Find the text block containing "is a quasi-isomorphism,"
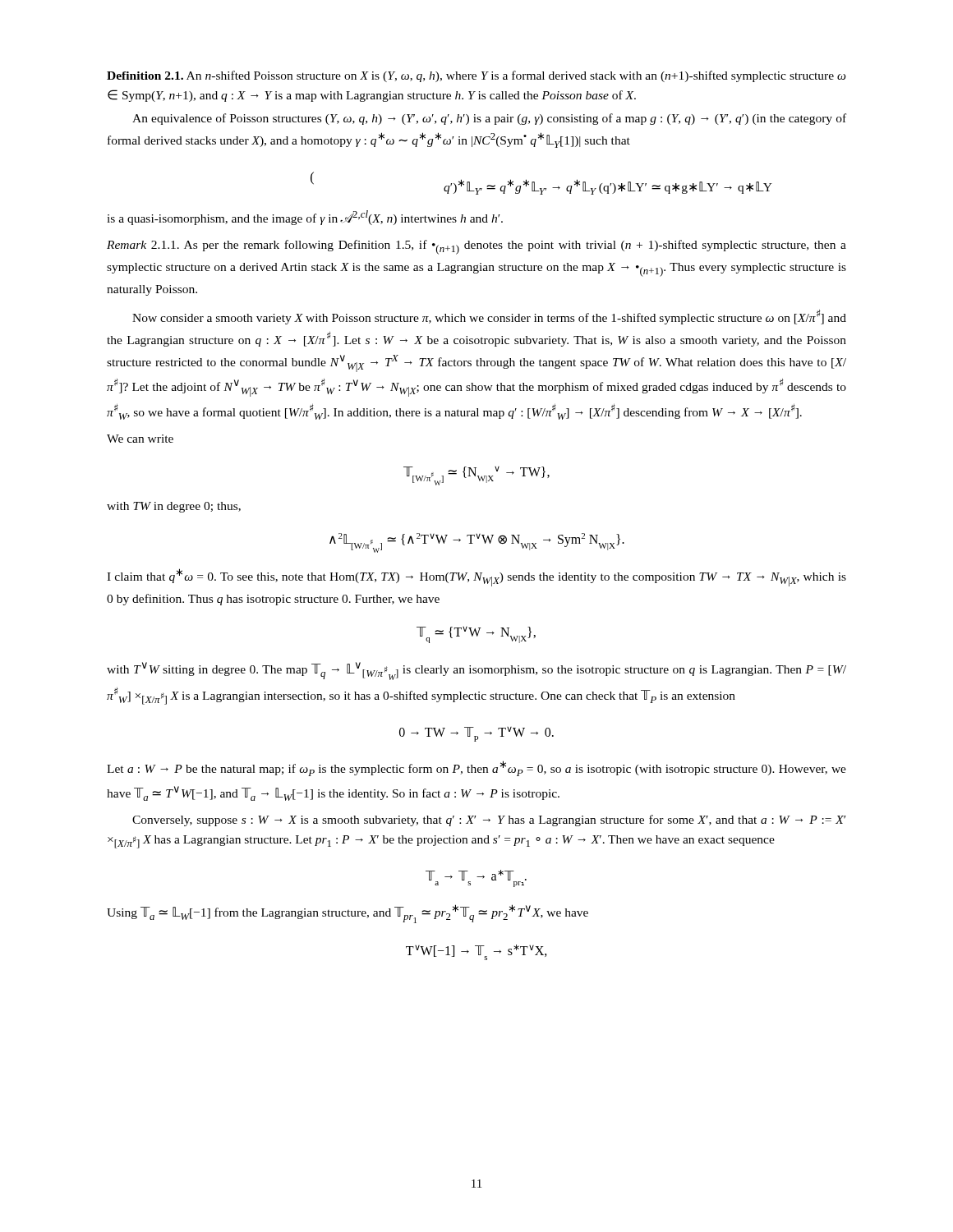This screenshot has height=1232, width=953. tap(305, 216)
